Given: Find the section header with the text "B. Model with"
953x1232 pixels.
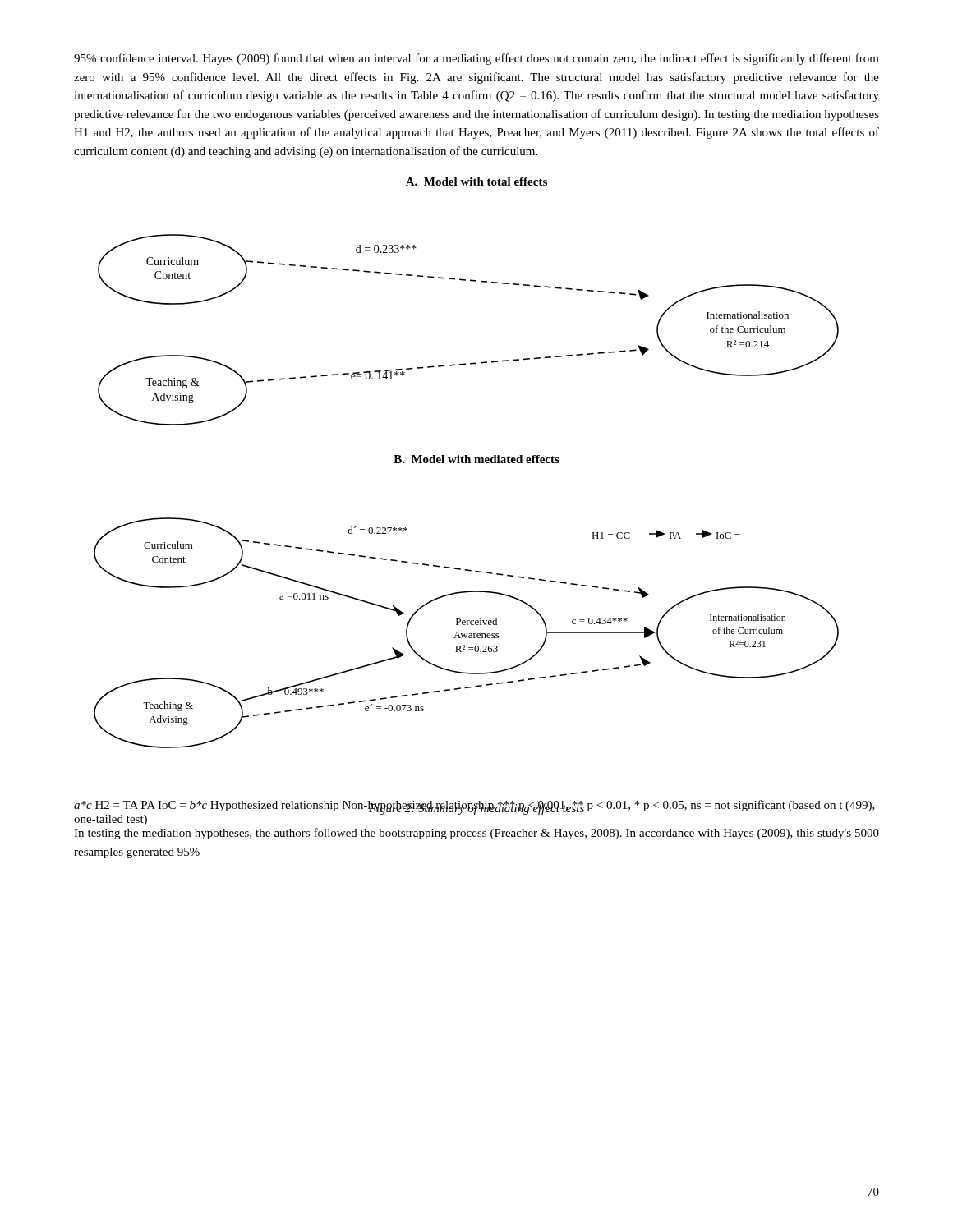Looking at the screenshot, I should [x=476, y=459].
